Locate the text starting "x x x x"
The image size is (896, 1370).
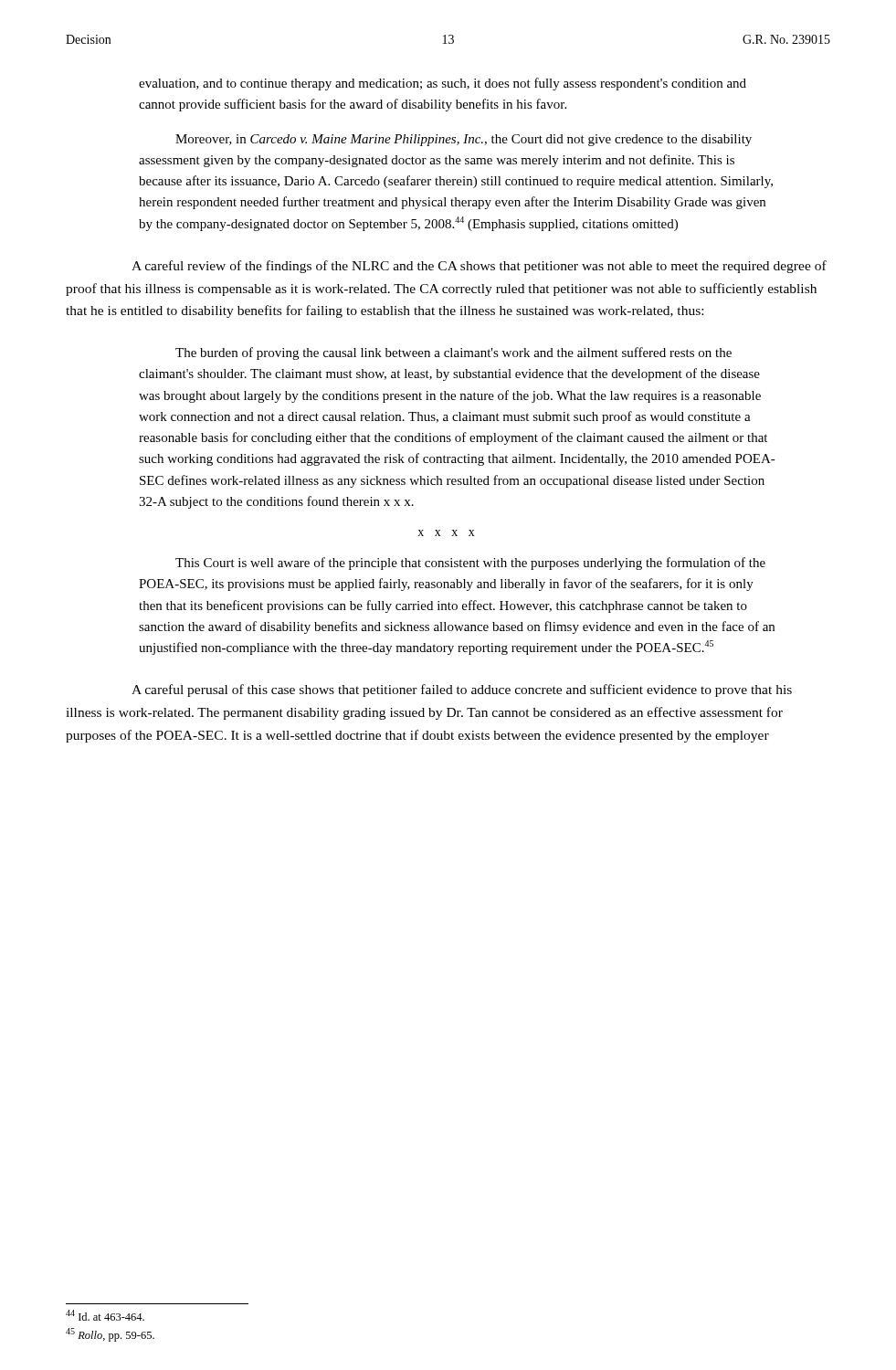[x=448, y=532]
